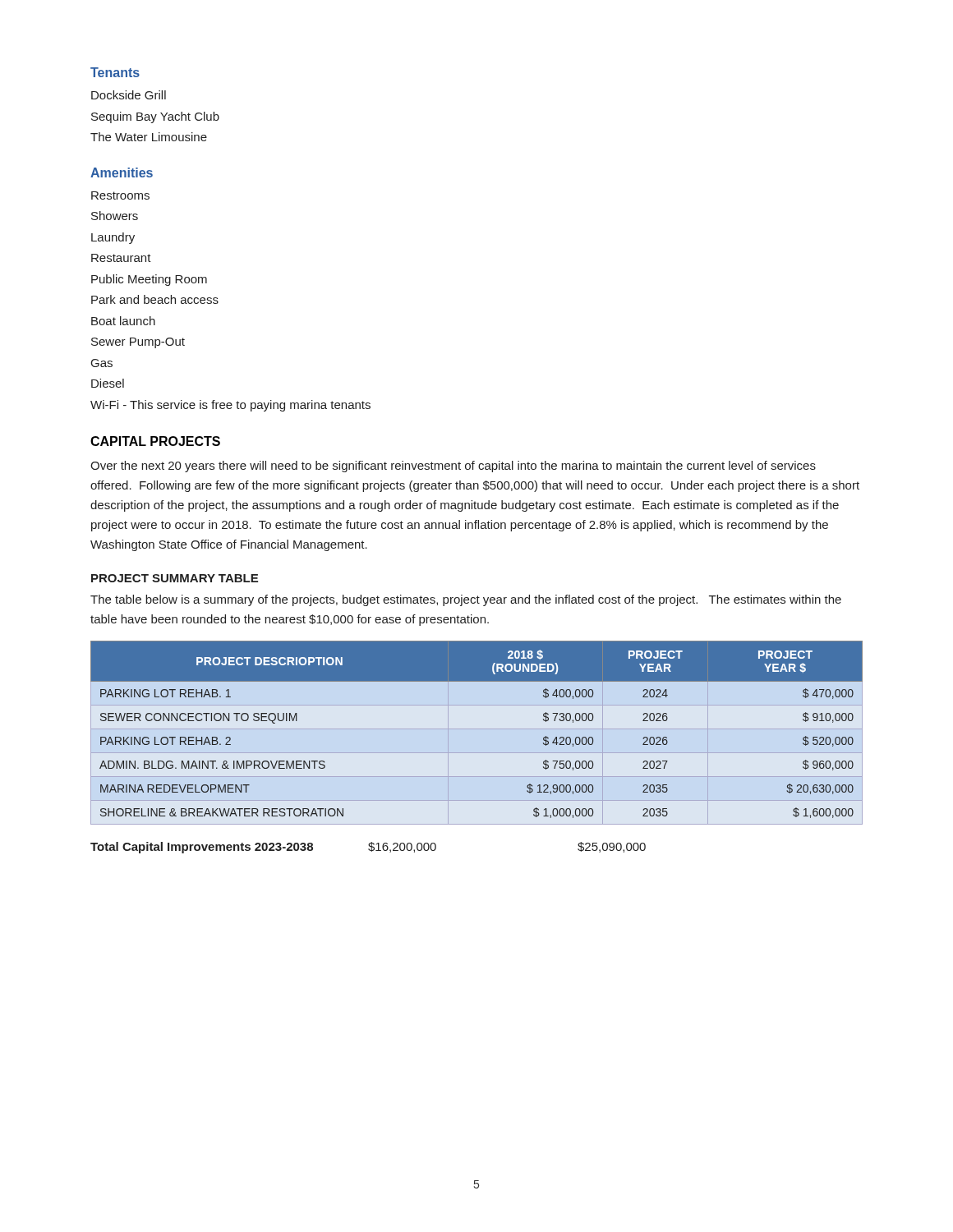Navigate to the block starting "PROJECT SUMMARY TABLE"
The image size is (953, 1232).
pos(174,578)
